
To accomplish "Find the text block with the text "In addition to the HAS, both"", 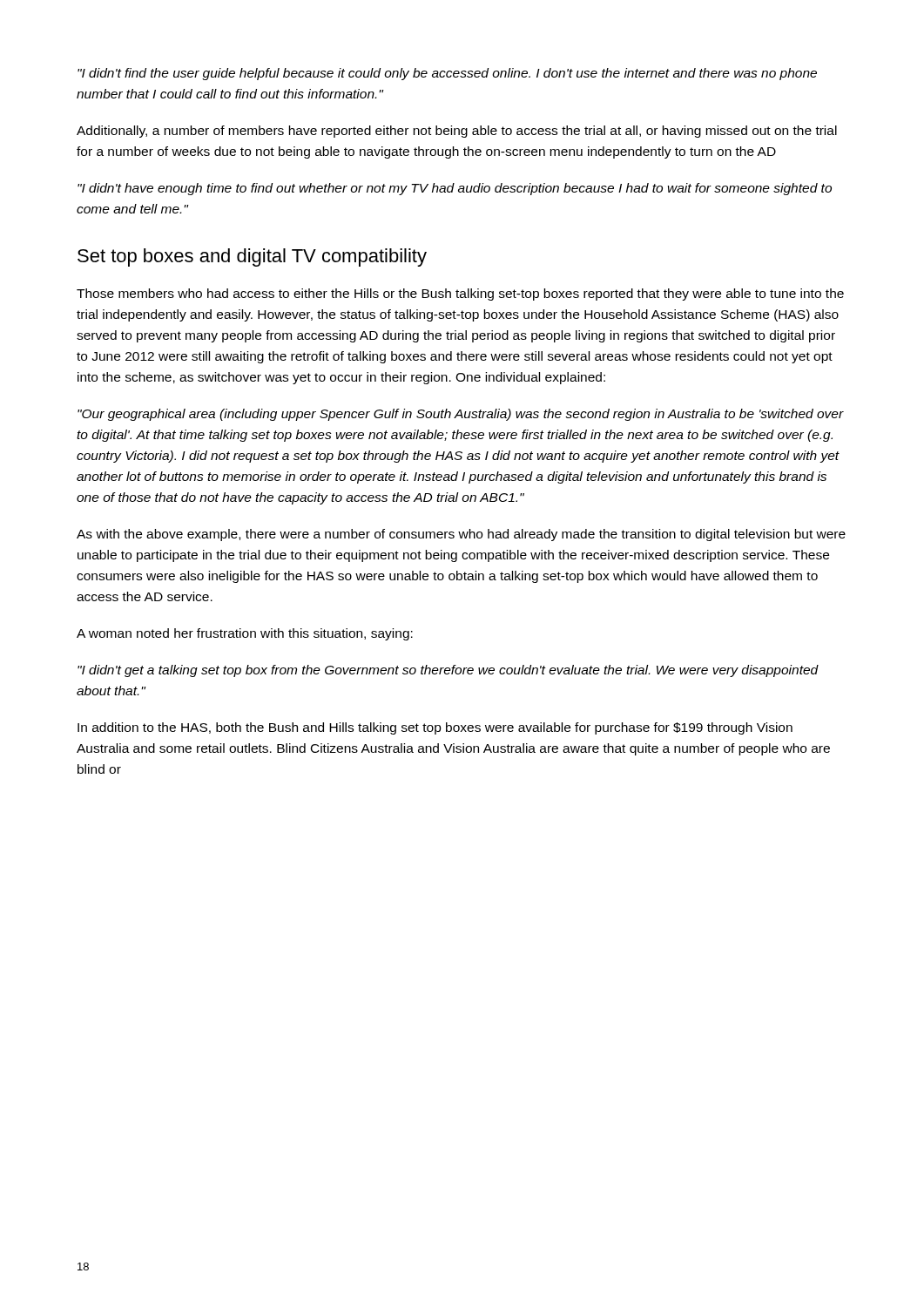I will click(x=454, y=748).
